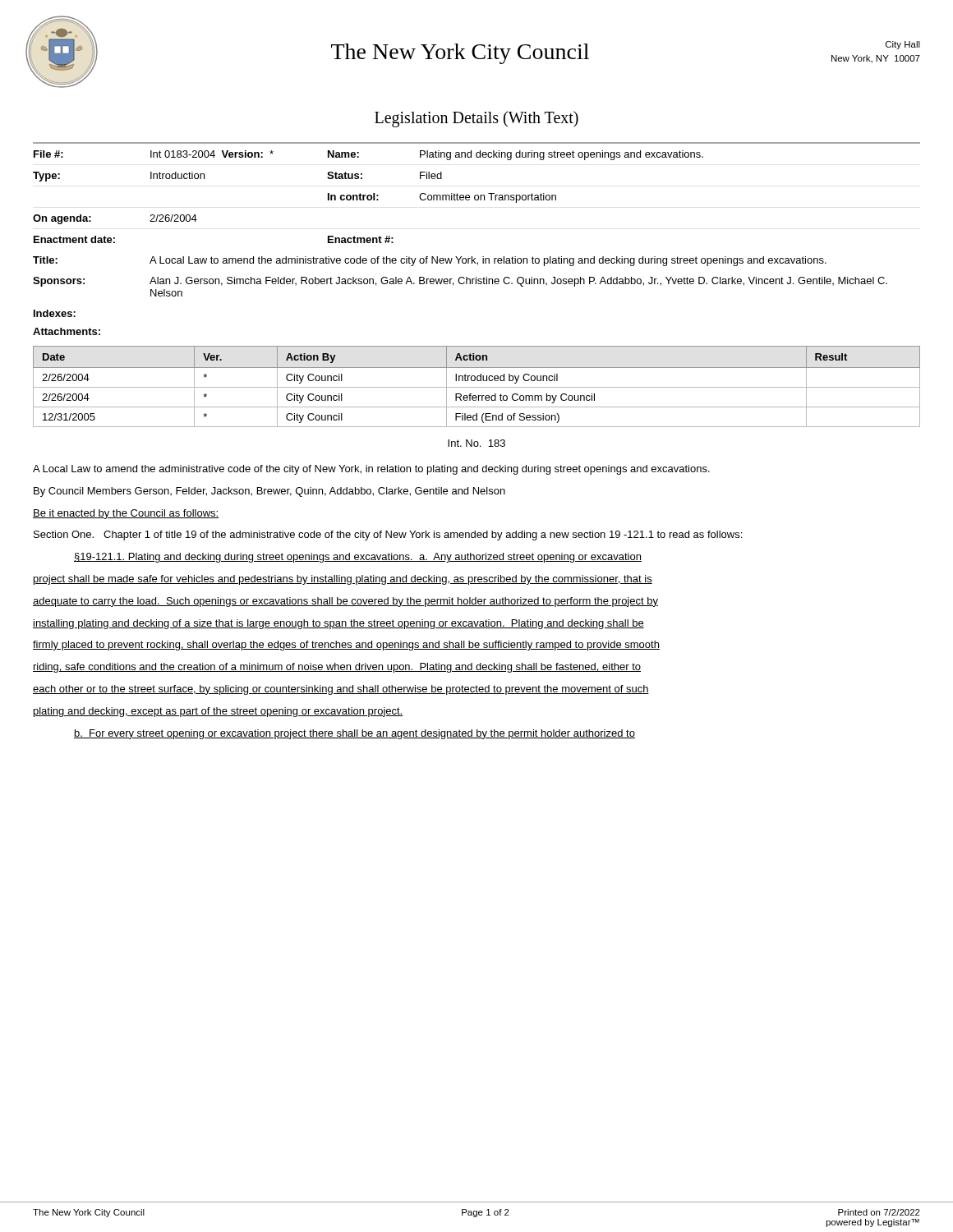The height and width of the screenshot is (1232, 953).
Task: Click on the text block that says "§19-121.1. Plating and decking during street"
Action: (x=358, y=557)
